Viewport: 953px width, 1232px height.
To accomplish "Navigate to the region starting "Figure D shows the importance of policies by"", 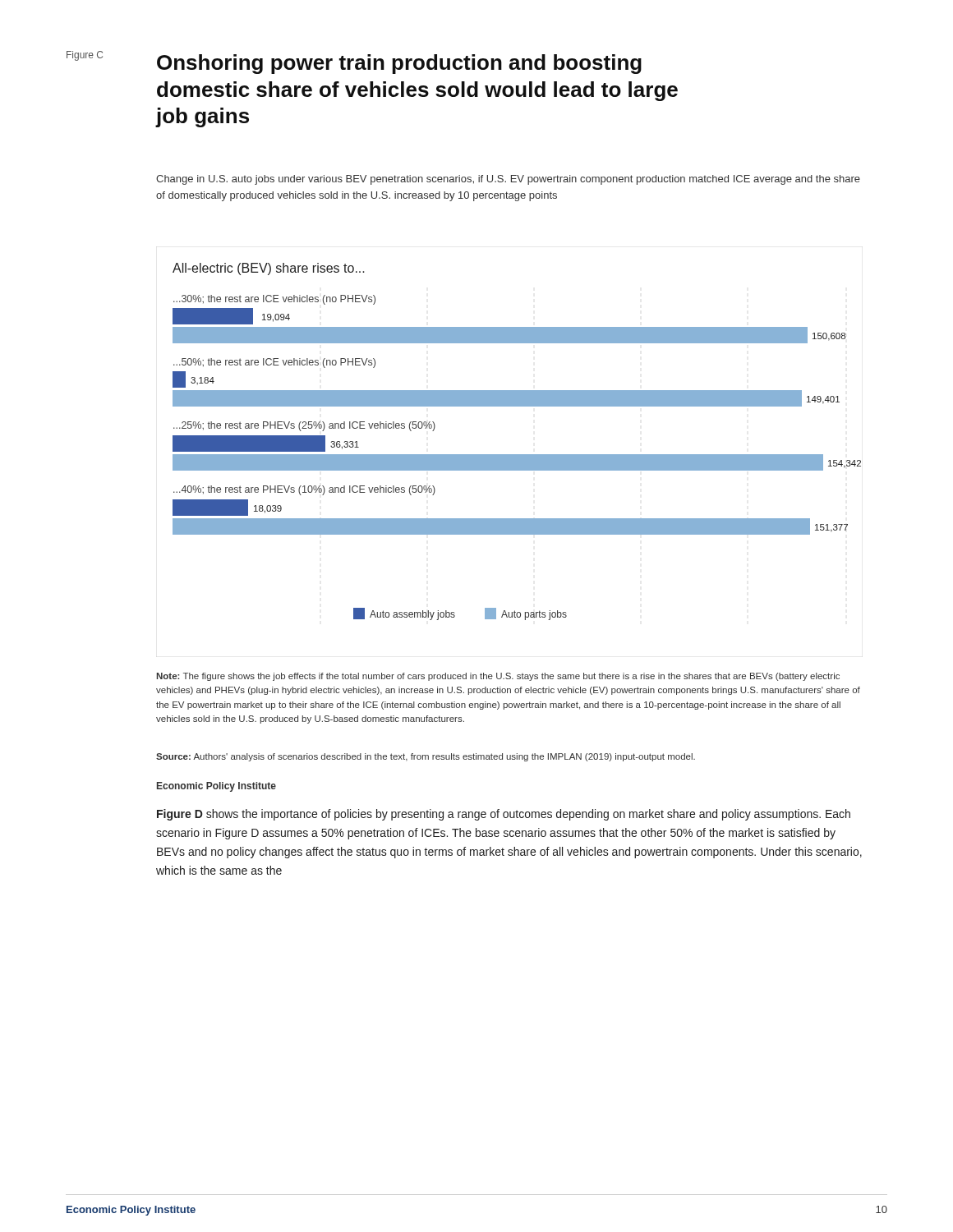I will point(509,842).
